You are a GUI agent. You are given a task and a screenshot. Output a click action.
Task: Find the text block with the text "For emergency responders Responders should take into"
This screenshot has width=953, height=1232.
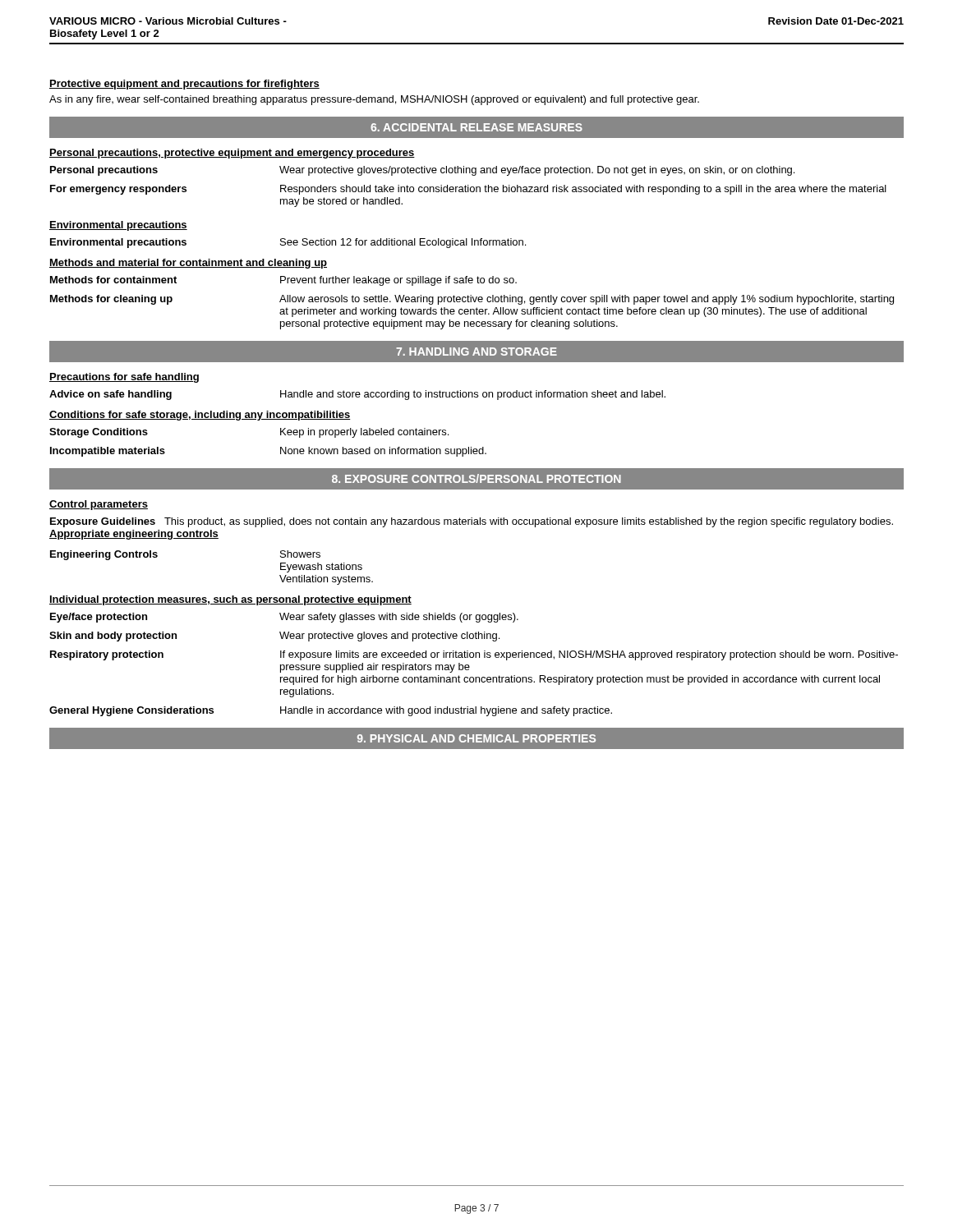click(476, 195)
